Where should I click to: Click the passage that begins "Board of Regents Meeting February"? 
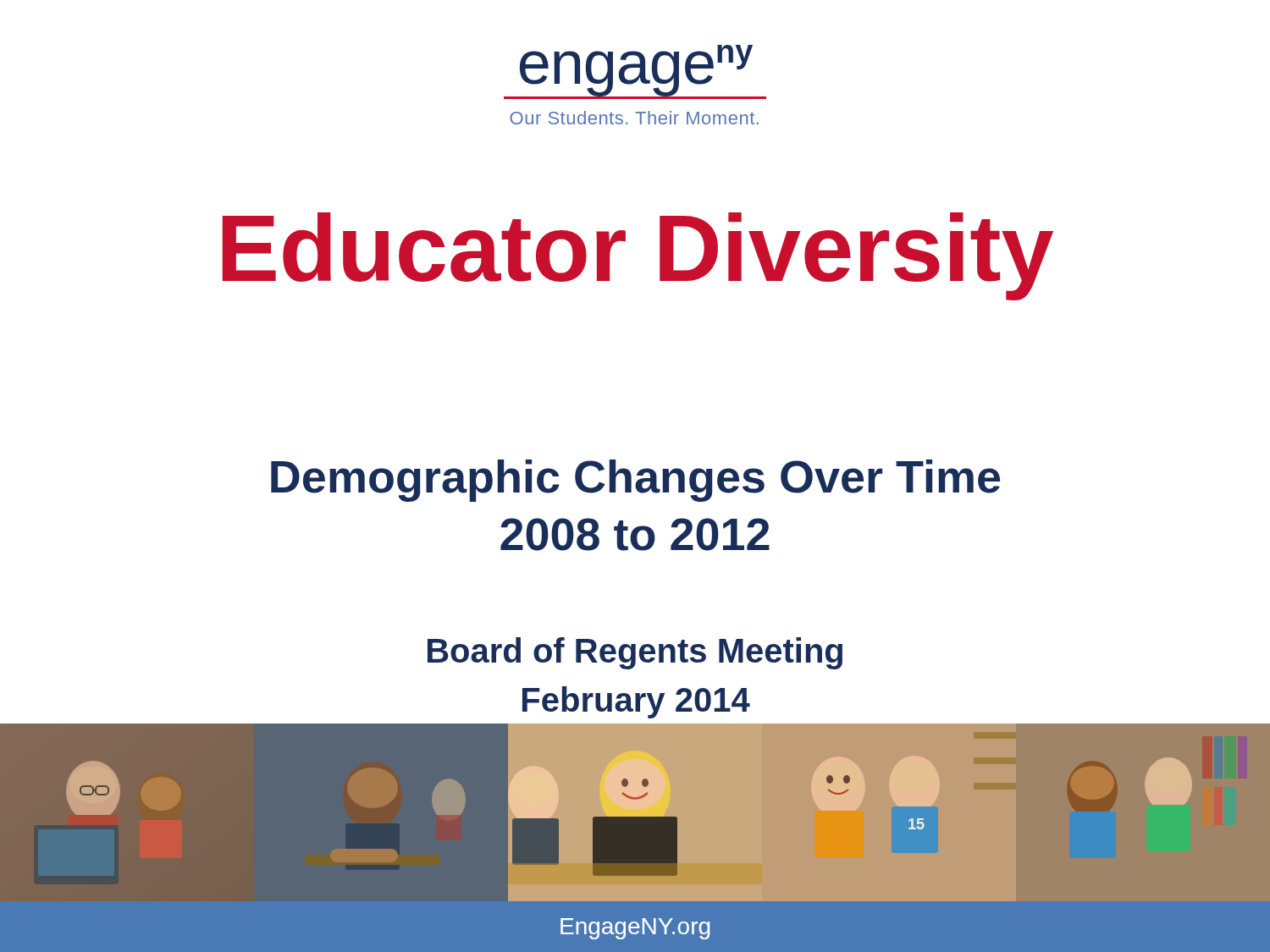[x=635, y=675]
